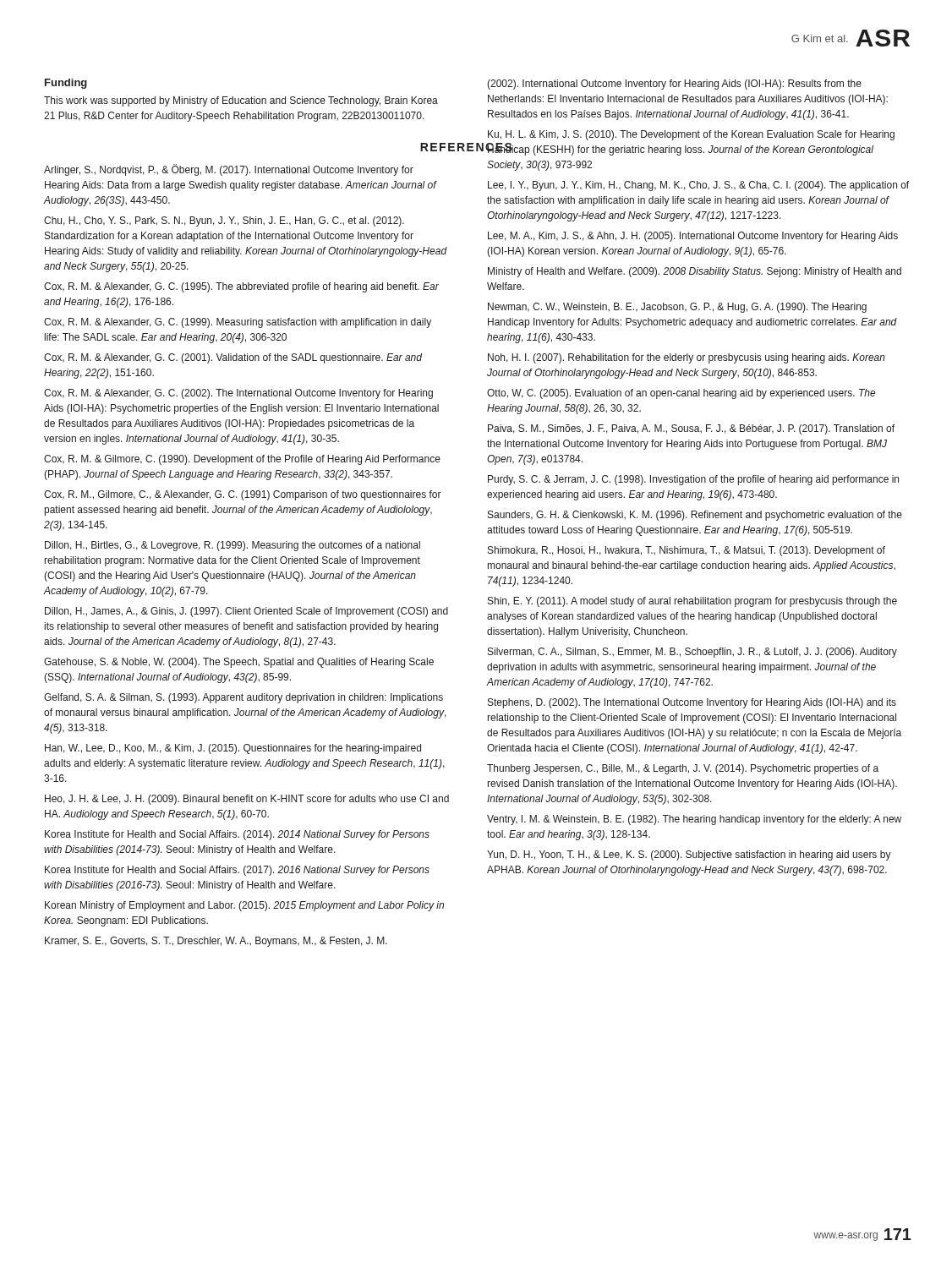Find the region starting "Silverman, C. A., Silman, S.,"
This screenshot has width=952, height=1268.
pyautogui.click(x=692, y=667)
